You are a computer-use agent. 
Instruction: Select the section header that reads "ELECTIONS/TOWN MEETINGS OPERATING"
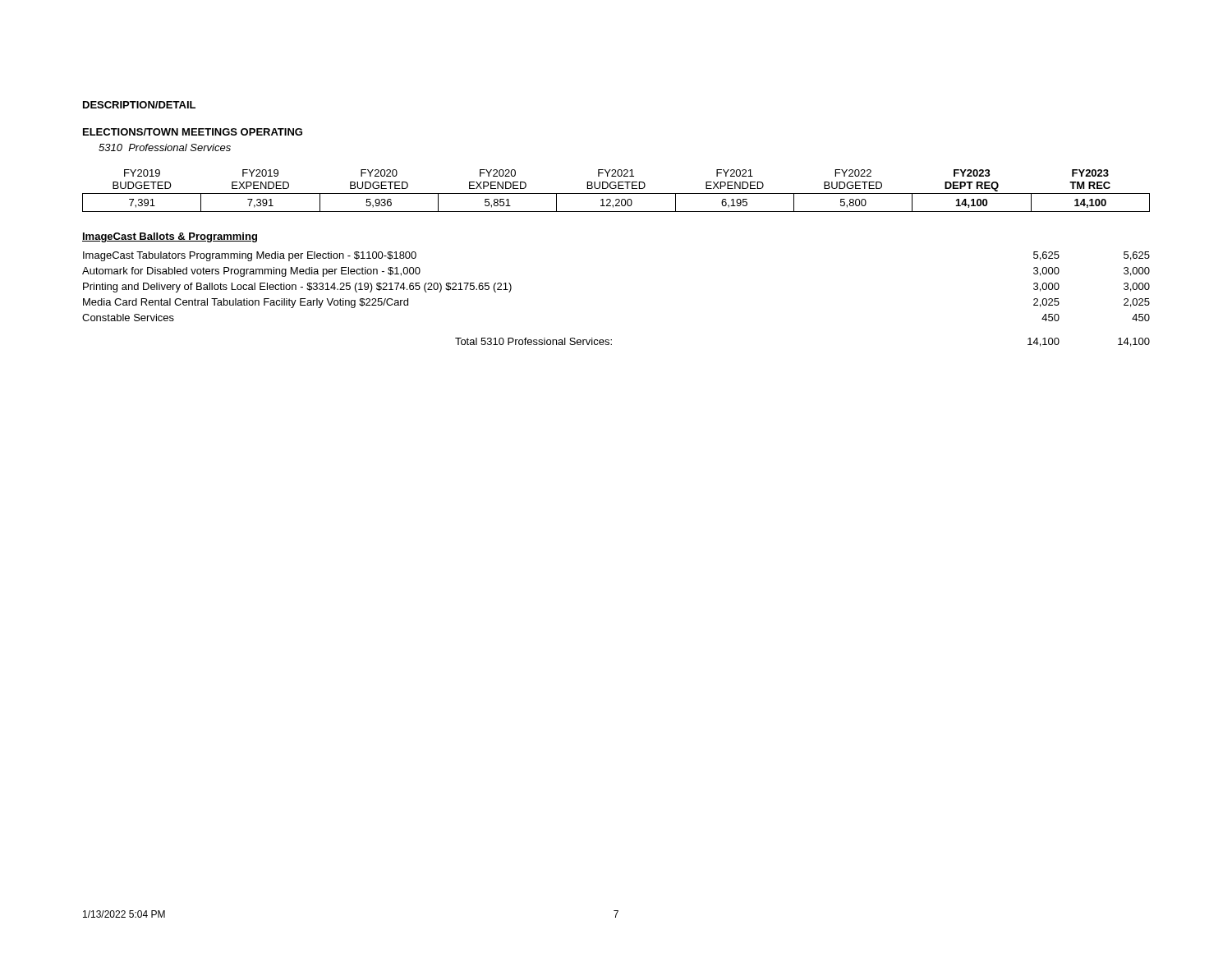(193, 132)
